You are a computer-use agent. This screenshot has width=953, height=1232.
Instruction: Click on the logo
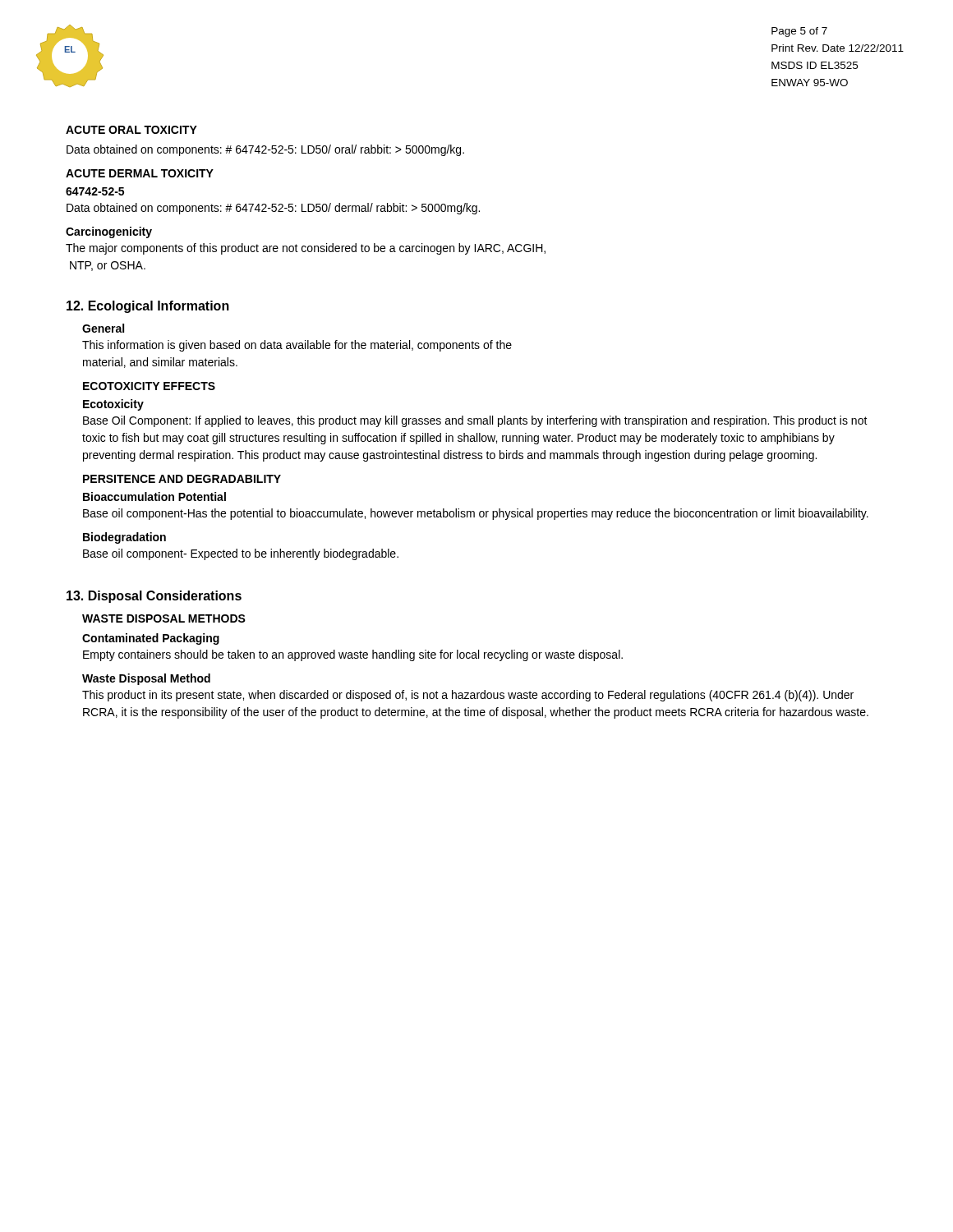[70, 57]
